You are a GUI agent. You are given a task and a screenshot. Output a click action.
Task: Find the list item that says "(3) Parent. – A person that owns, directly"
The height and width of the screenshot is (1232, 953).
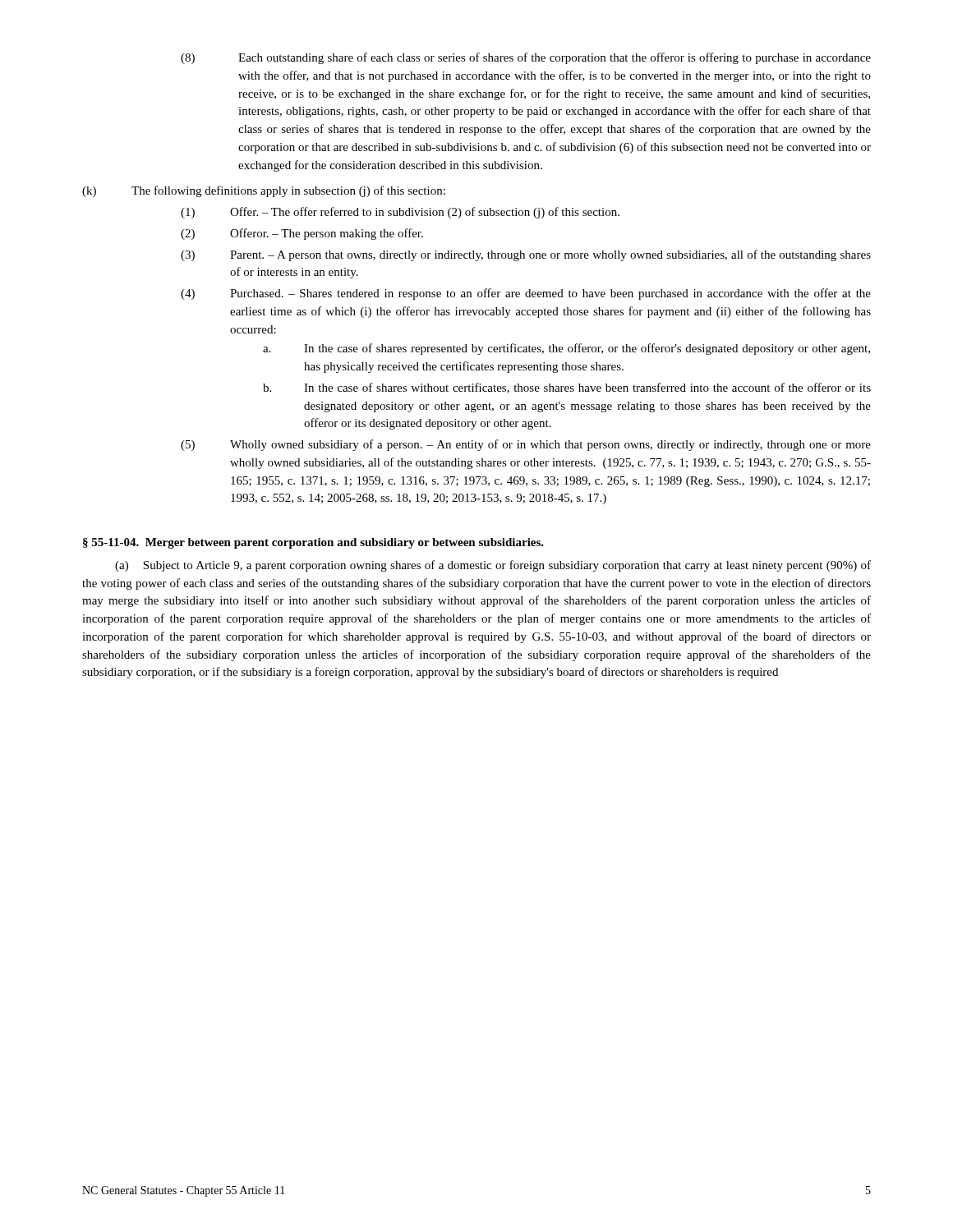tap(526, 264)
